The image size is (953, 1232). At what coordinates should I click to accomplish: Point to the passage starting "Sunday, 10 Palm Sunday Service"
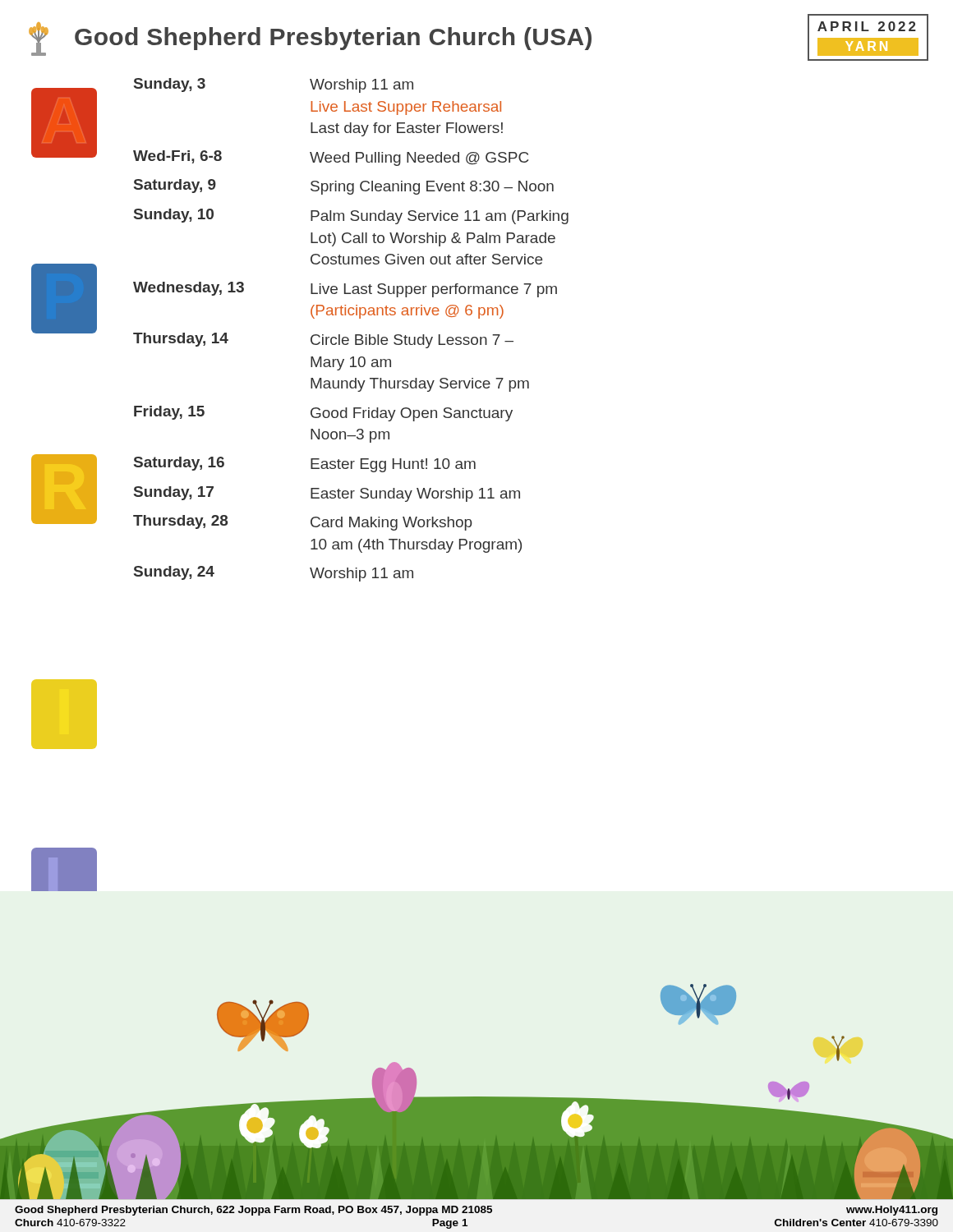click(x=351, y=238)
